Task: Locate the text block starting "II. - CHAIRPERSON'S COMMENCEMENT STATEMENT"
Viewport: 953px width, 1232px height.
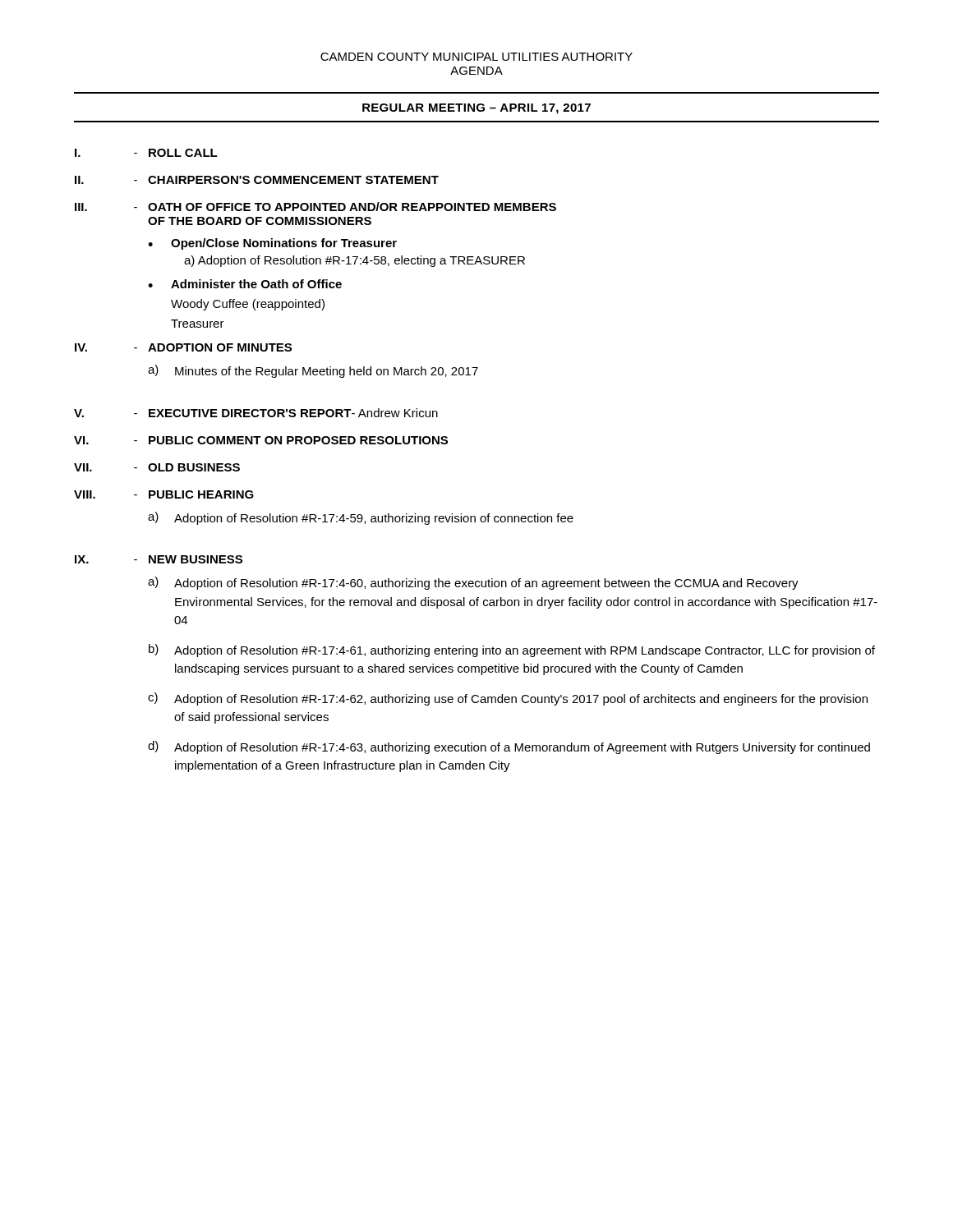Action: pos(257,180)
